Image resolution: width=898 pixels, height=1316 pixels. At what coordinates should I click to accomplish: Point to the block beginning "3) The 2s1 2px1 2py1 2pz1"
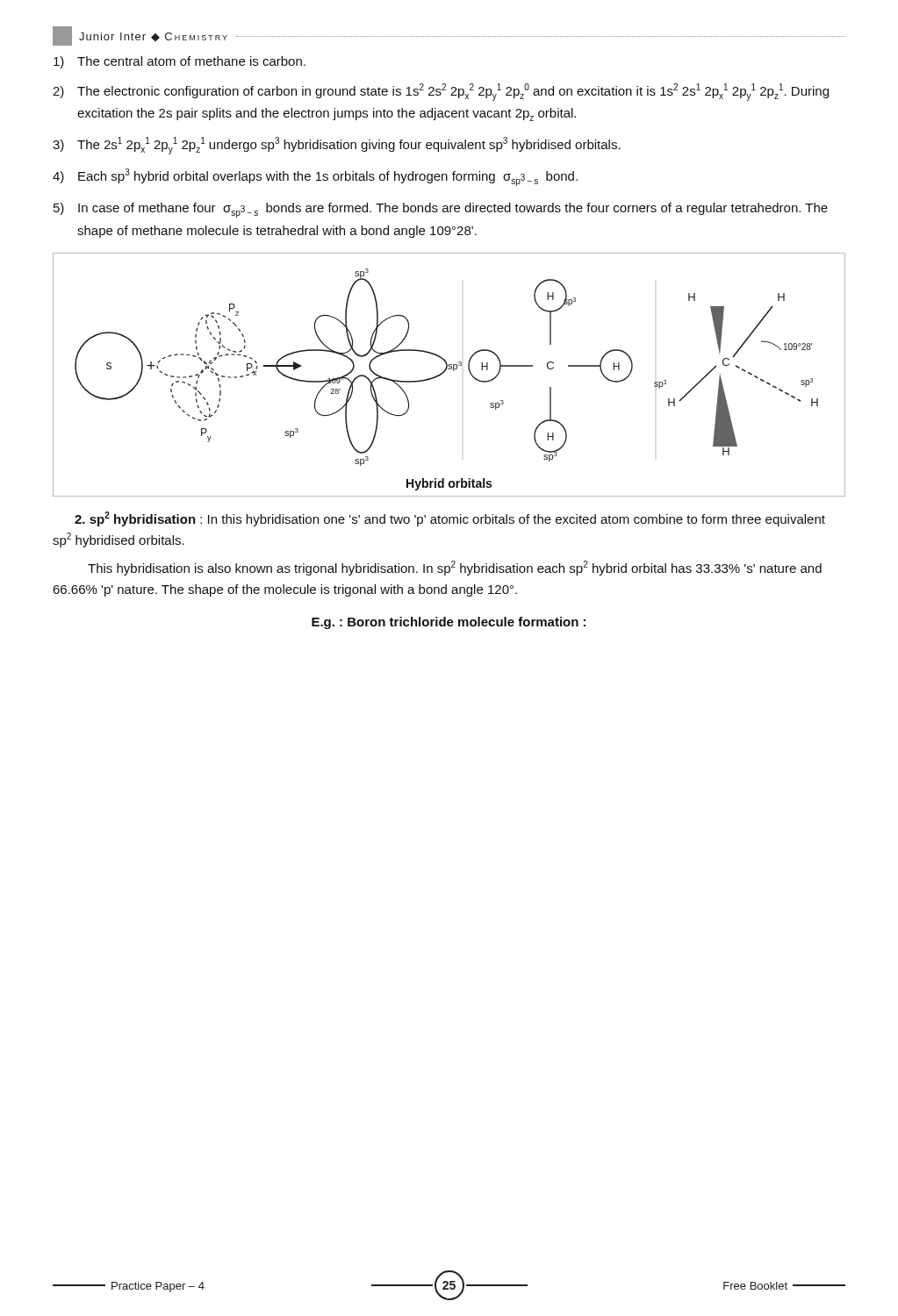[x=337, y=146]
